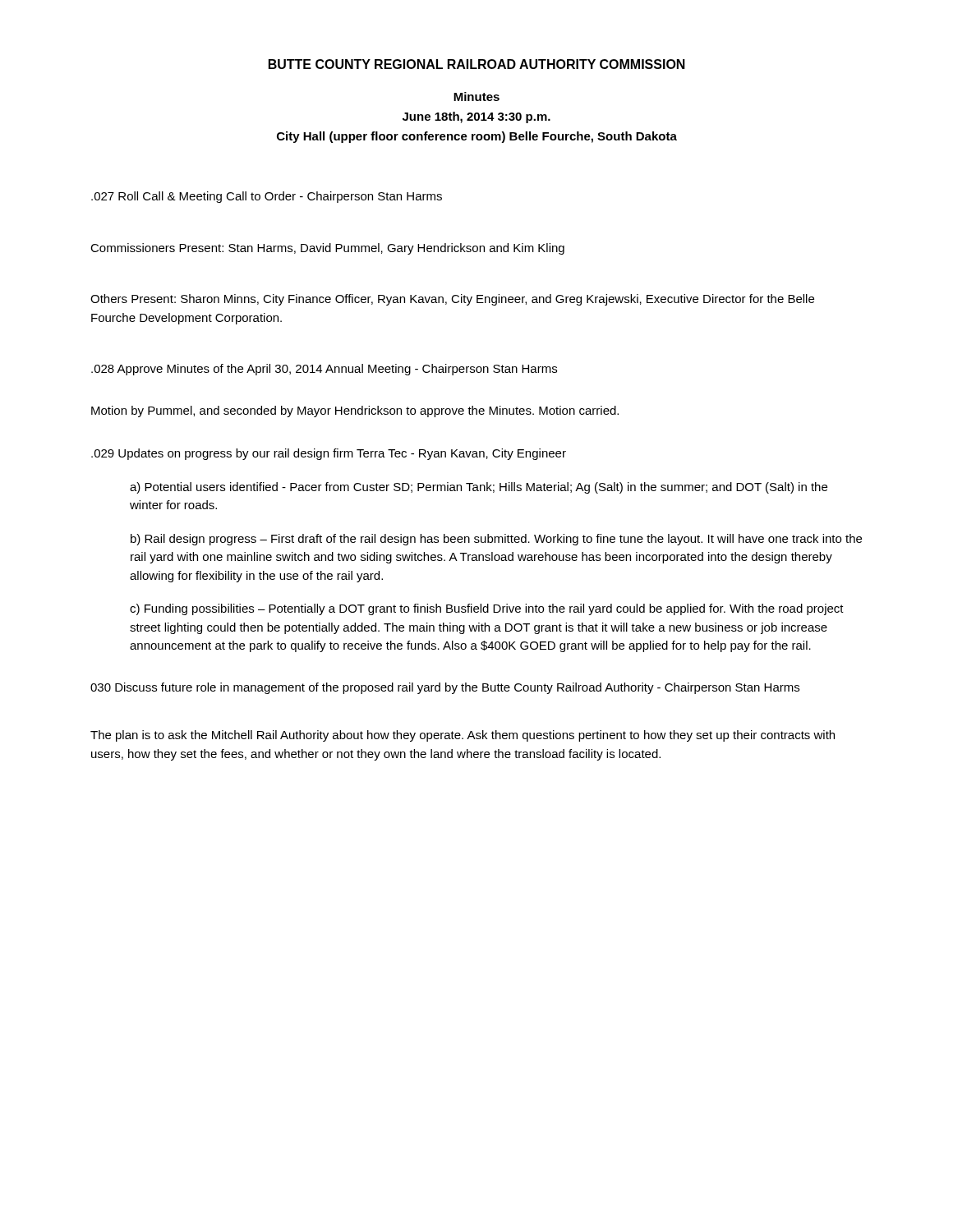The image size is (953, 1232).
Task: Find the block on this page that starts "c) Funding possibilities – Potentially"
Action: (x=487, y=627)
